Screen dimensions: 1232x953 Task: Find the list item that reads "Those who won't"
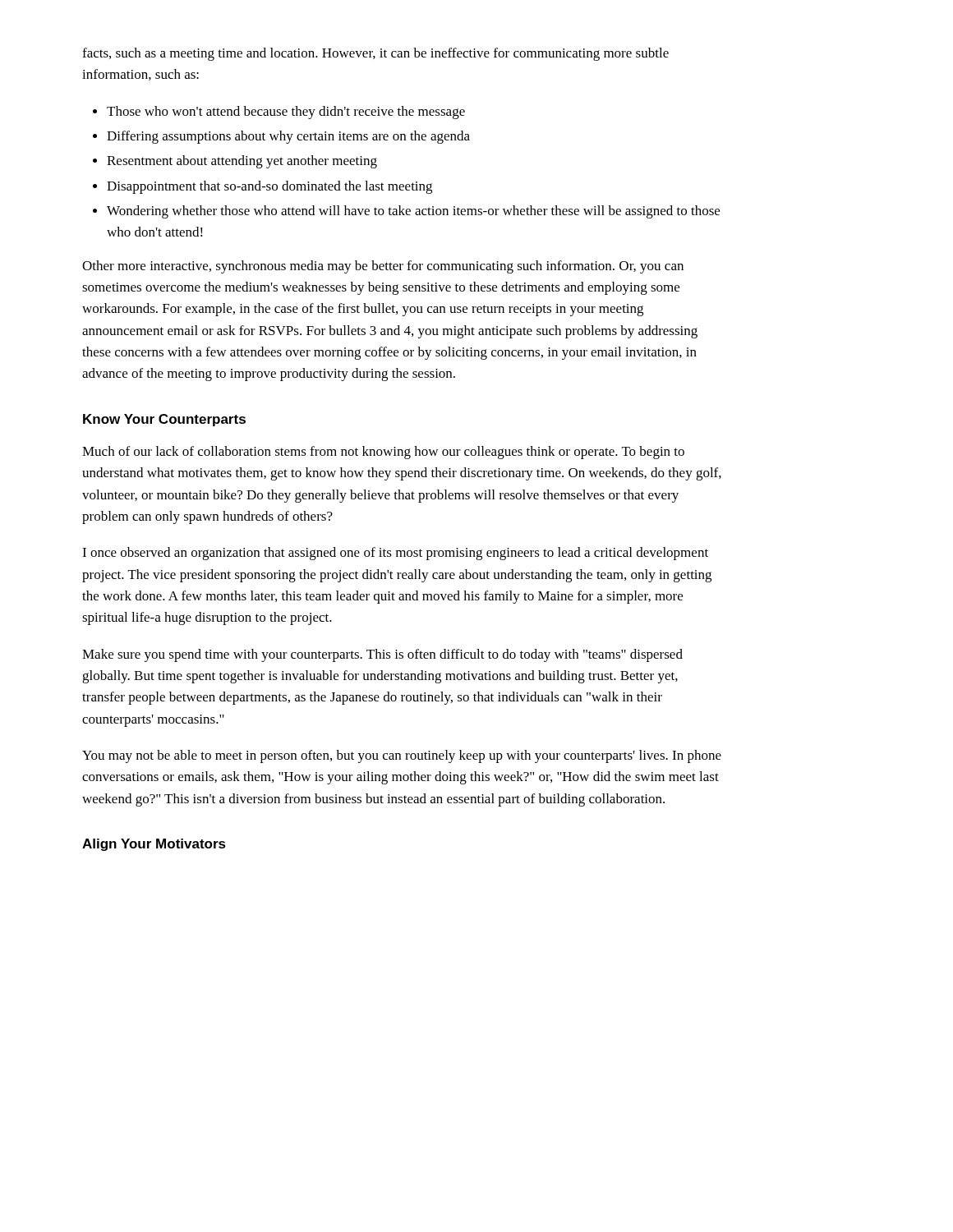coord(286,111)
